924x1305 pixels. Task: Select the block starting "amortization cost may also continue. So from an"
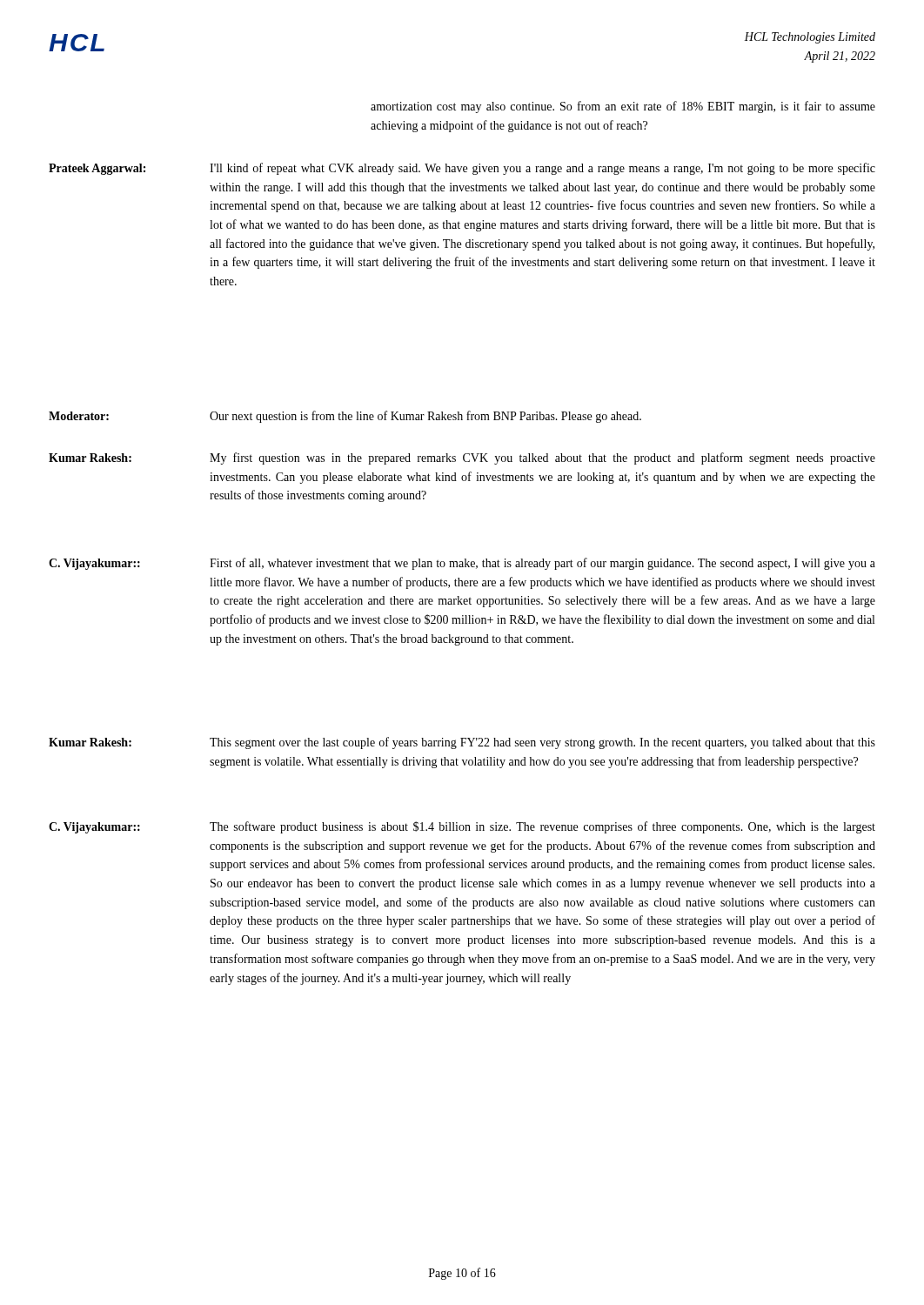[623, 116]
